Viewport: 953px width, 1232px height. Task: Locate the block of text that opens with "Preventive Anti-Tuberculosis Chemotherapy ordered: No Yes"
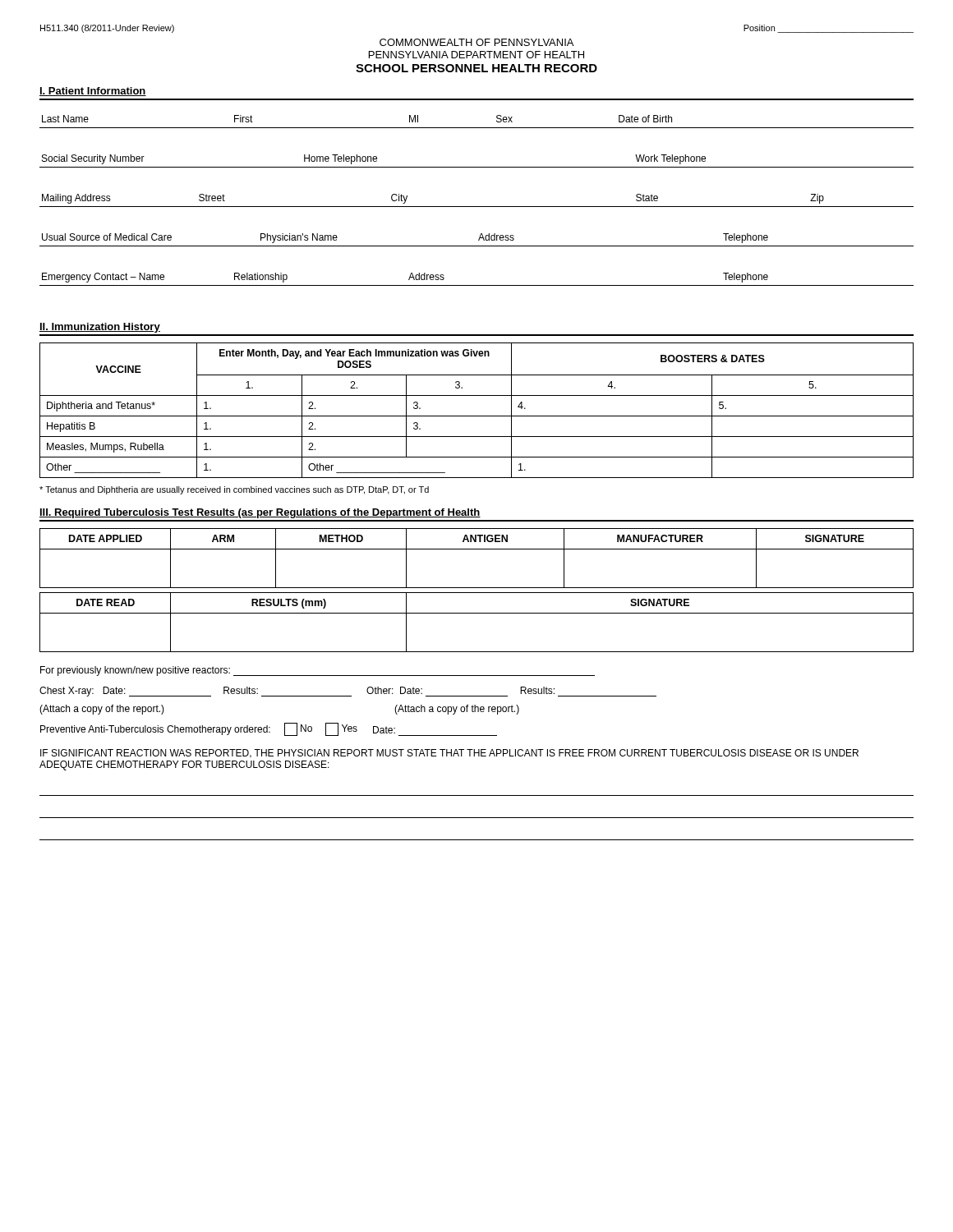pos(268,729)
